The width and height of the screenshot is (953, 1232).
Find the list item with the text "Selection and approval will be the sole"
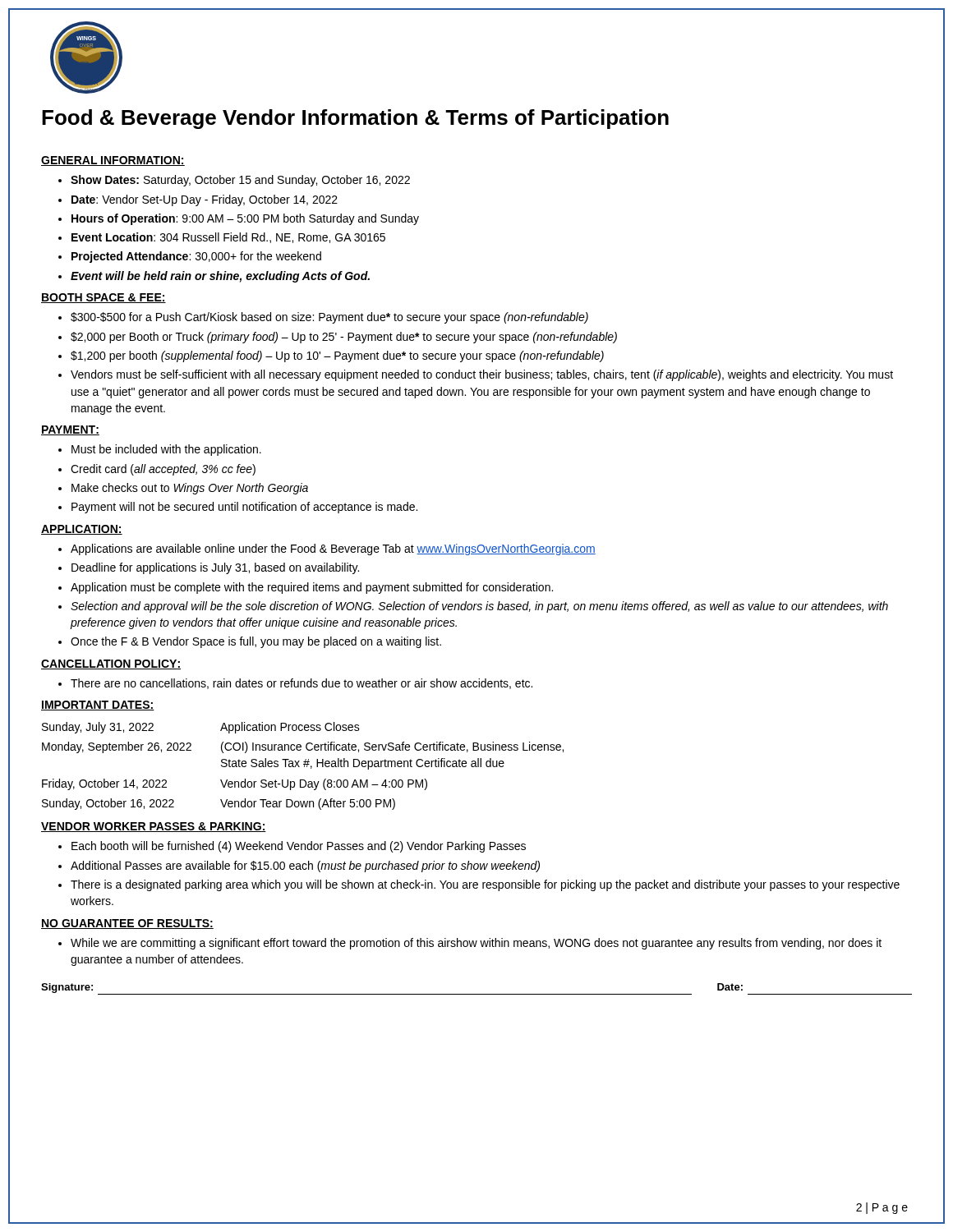pyautogui.click(x=480, y=614)
